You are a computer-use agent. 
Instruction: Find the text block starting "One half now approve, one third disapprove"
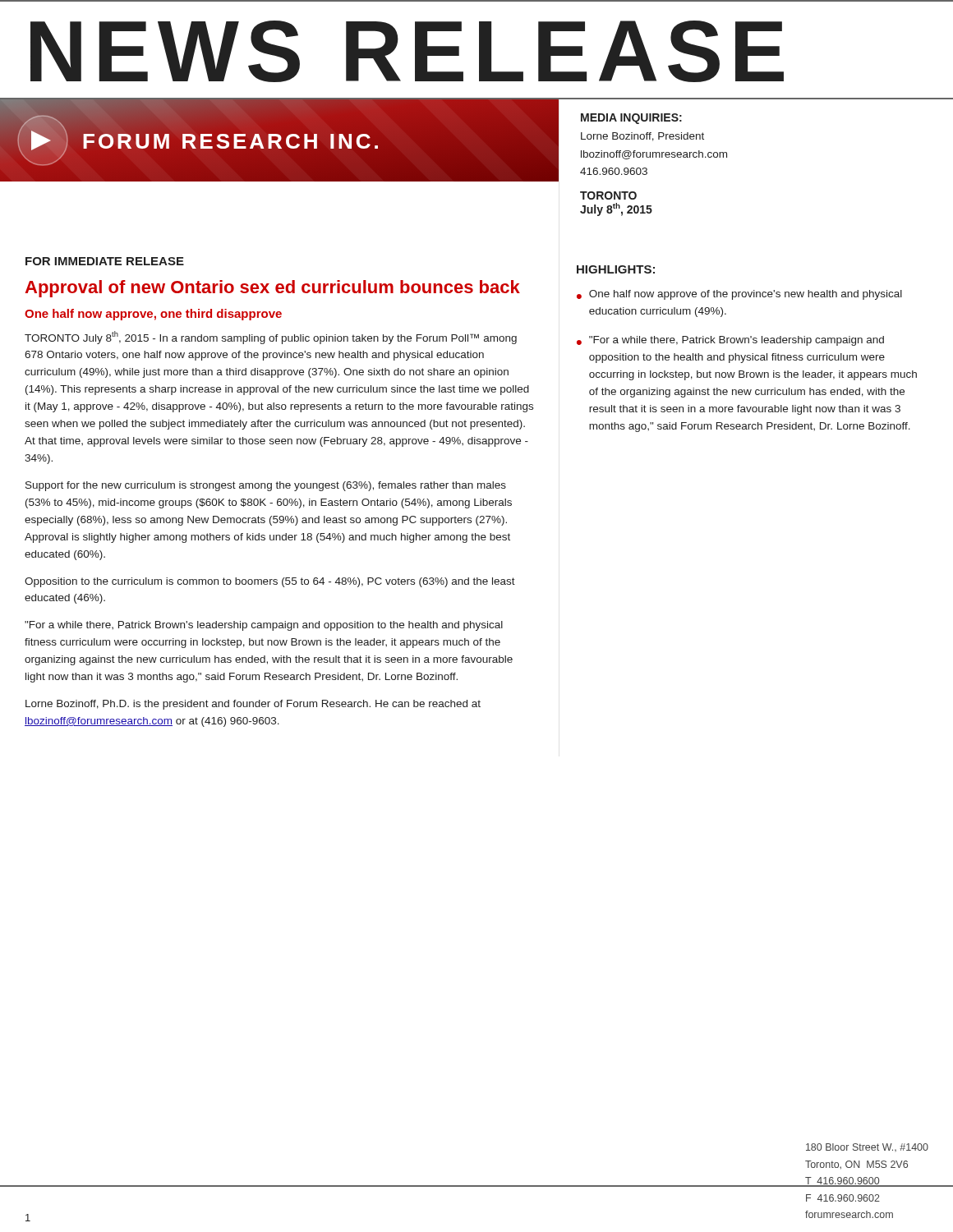[x=153, y=313]
